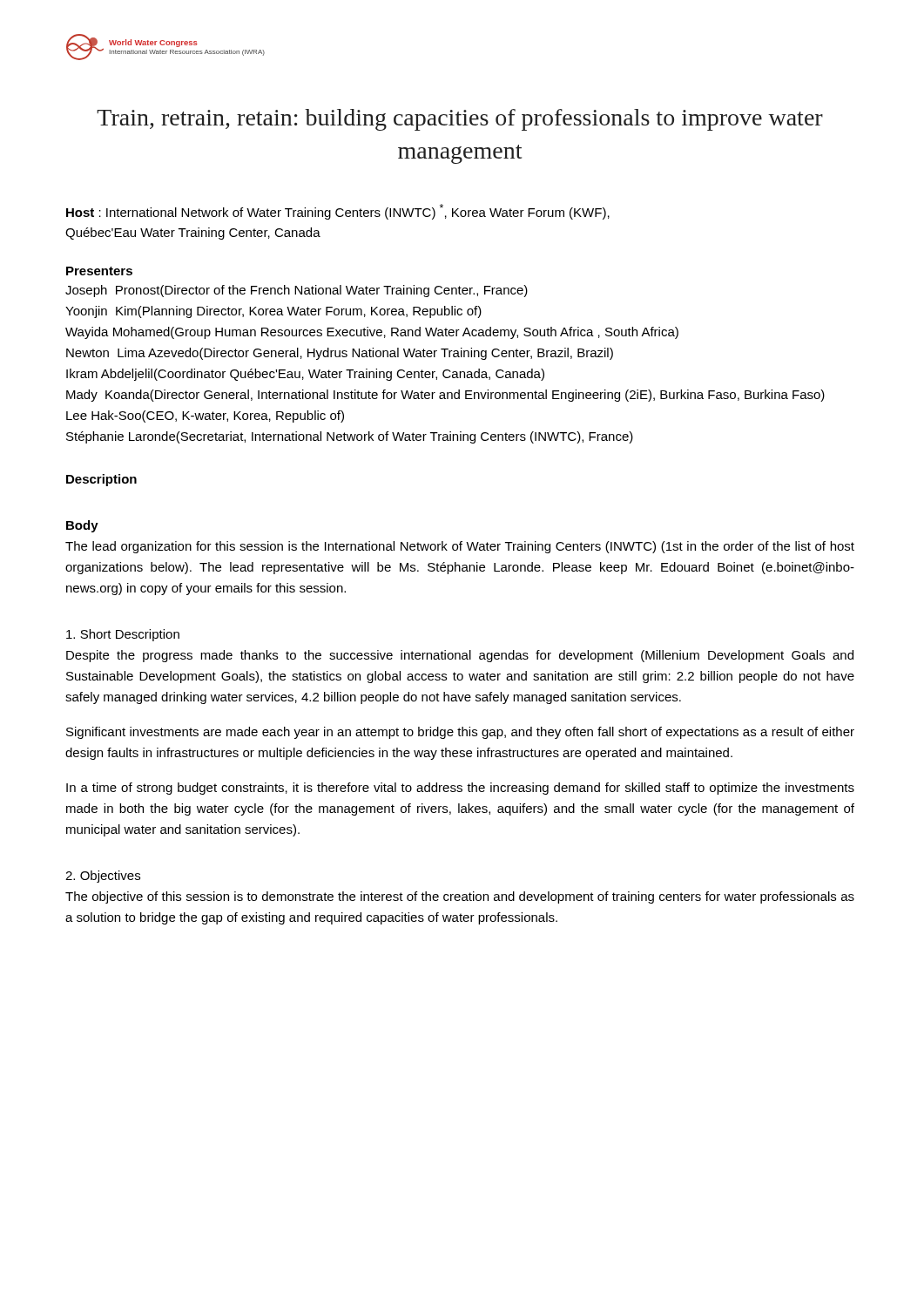Click on the list item containing "Mady Koanda(Director General, International Institute for Water"

click(x=445, y=394)
